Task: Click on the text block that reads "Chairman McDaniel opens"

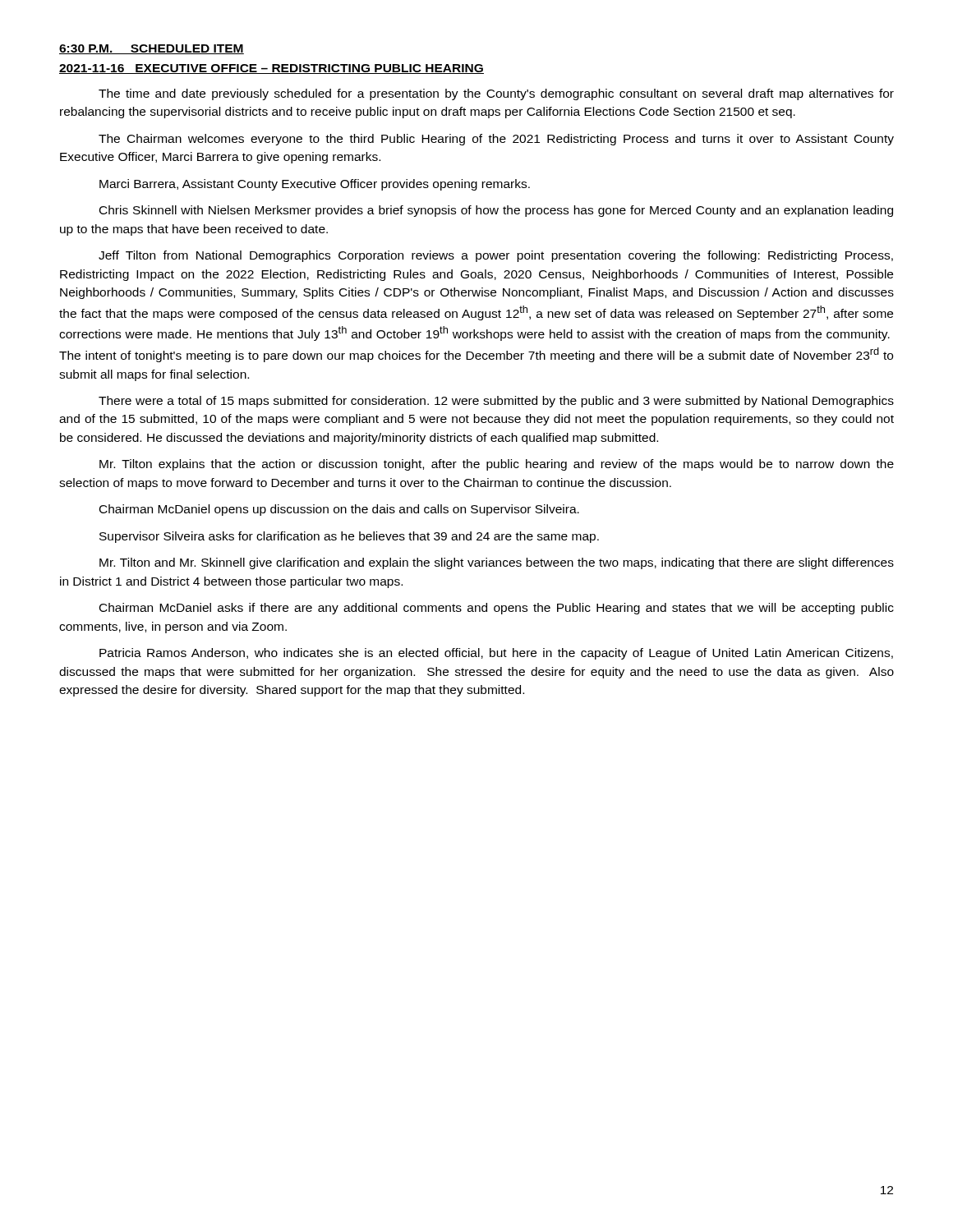Action: [339, 509]
